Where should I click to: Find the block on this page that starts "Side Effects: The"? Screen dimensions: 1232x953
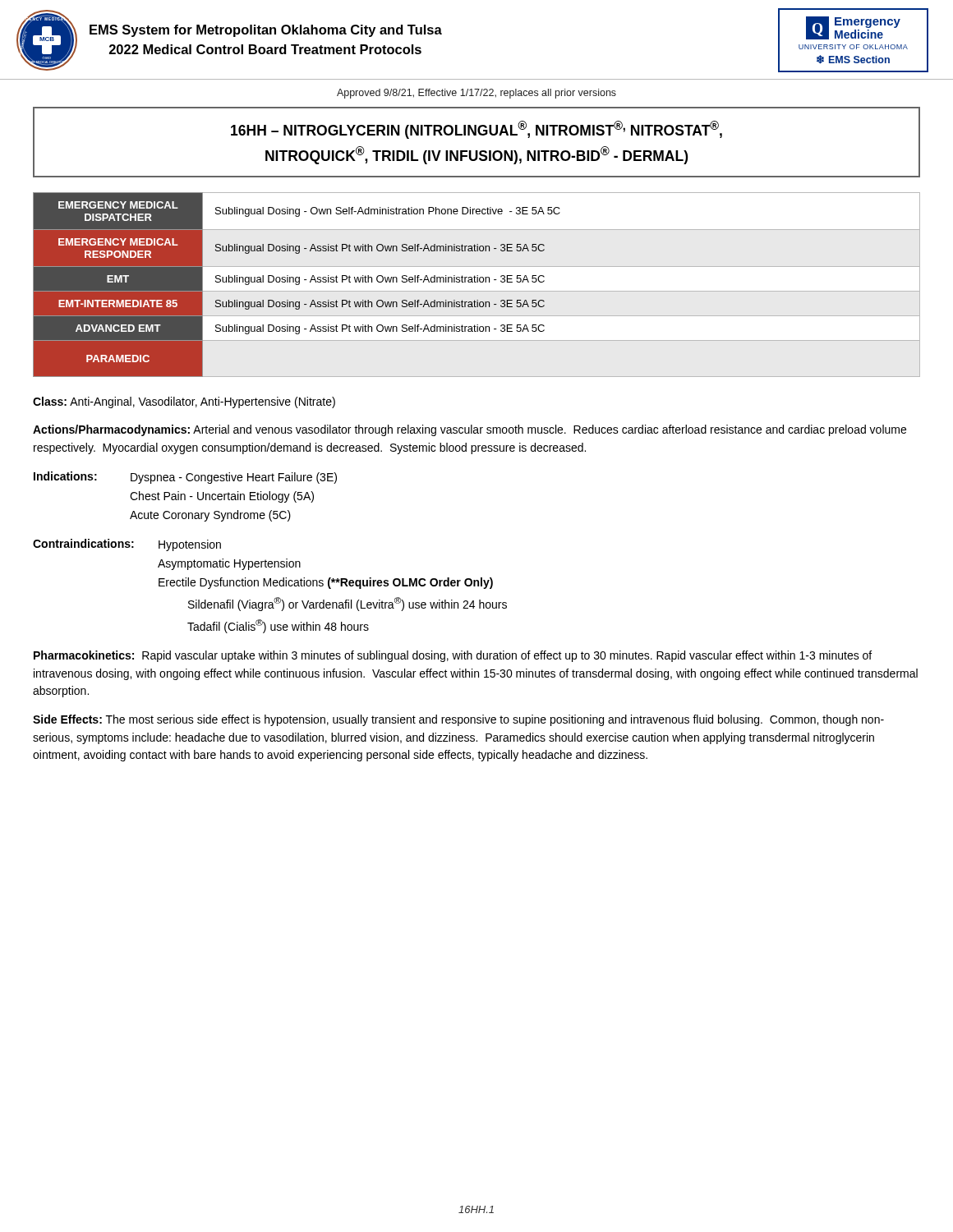(x=458, y=737)
